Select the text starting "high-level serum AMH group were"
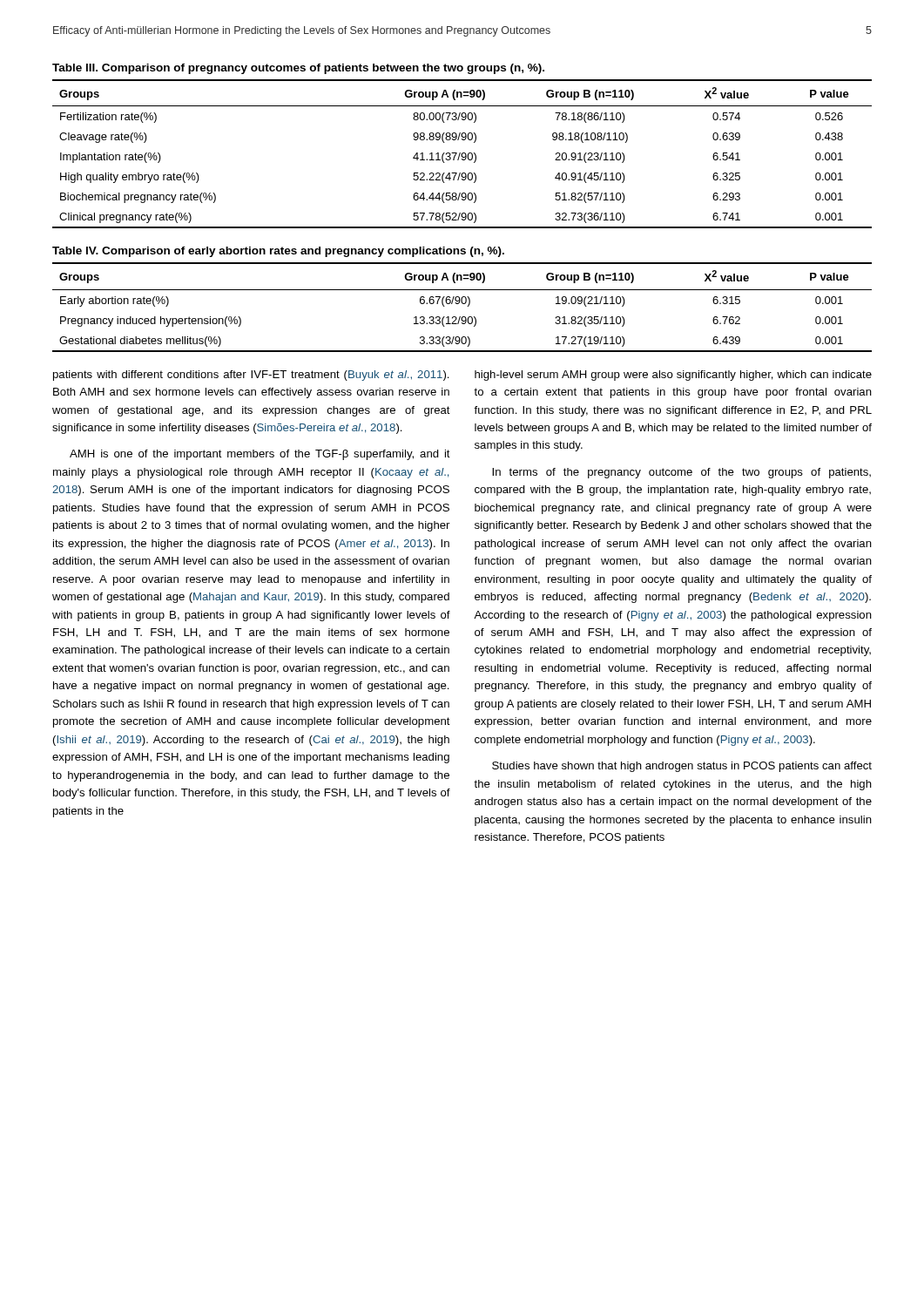 coord(673,606)
